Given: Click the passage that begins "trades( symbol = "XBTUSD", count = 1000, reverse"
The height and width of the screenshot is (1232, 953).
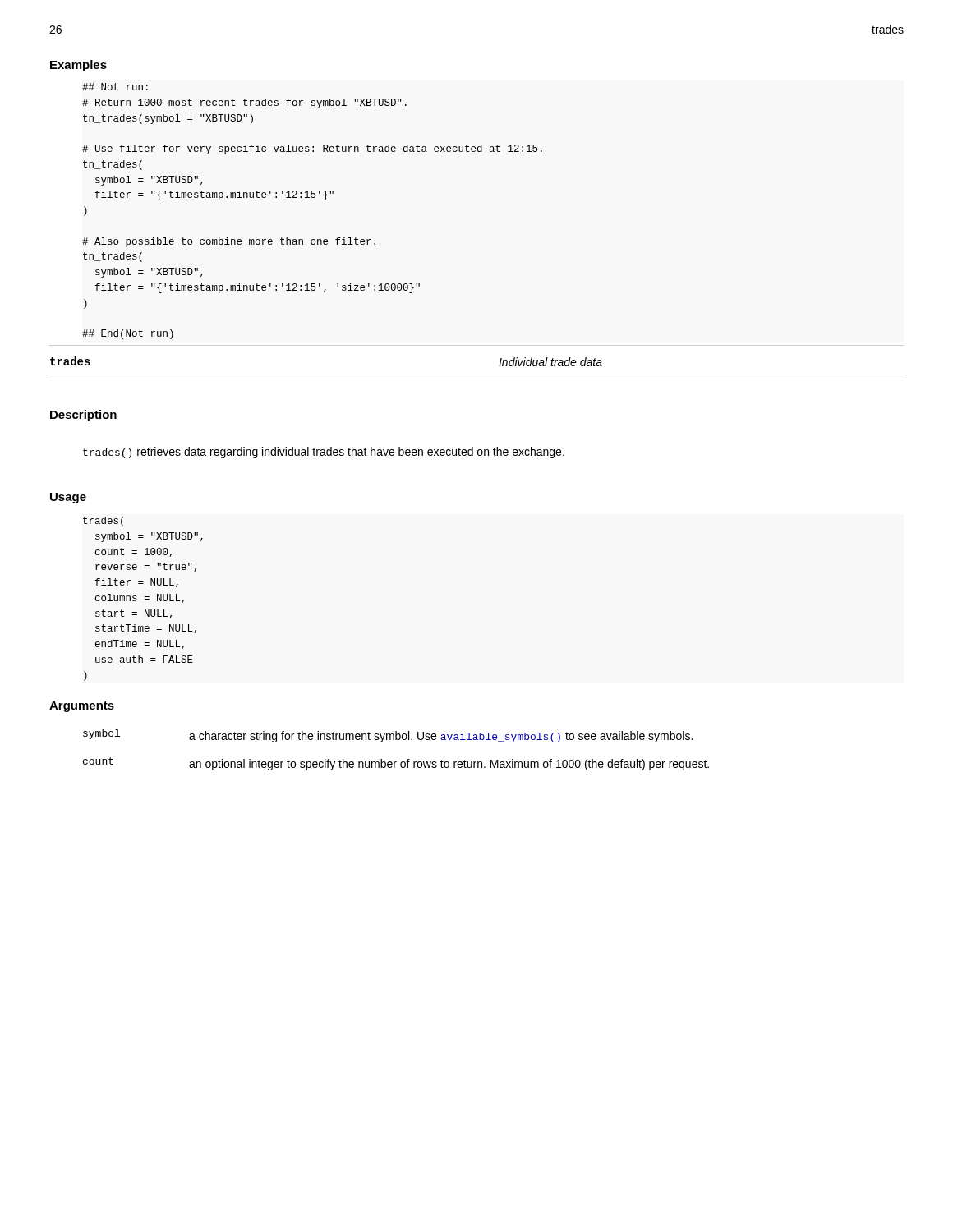Looking at the screenshot, I should pos(103,522).
